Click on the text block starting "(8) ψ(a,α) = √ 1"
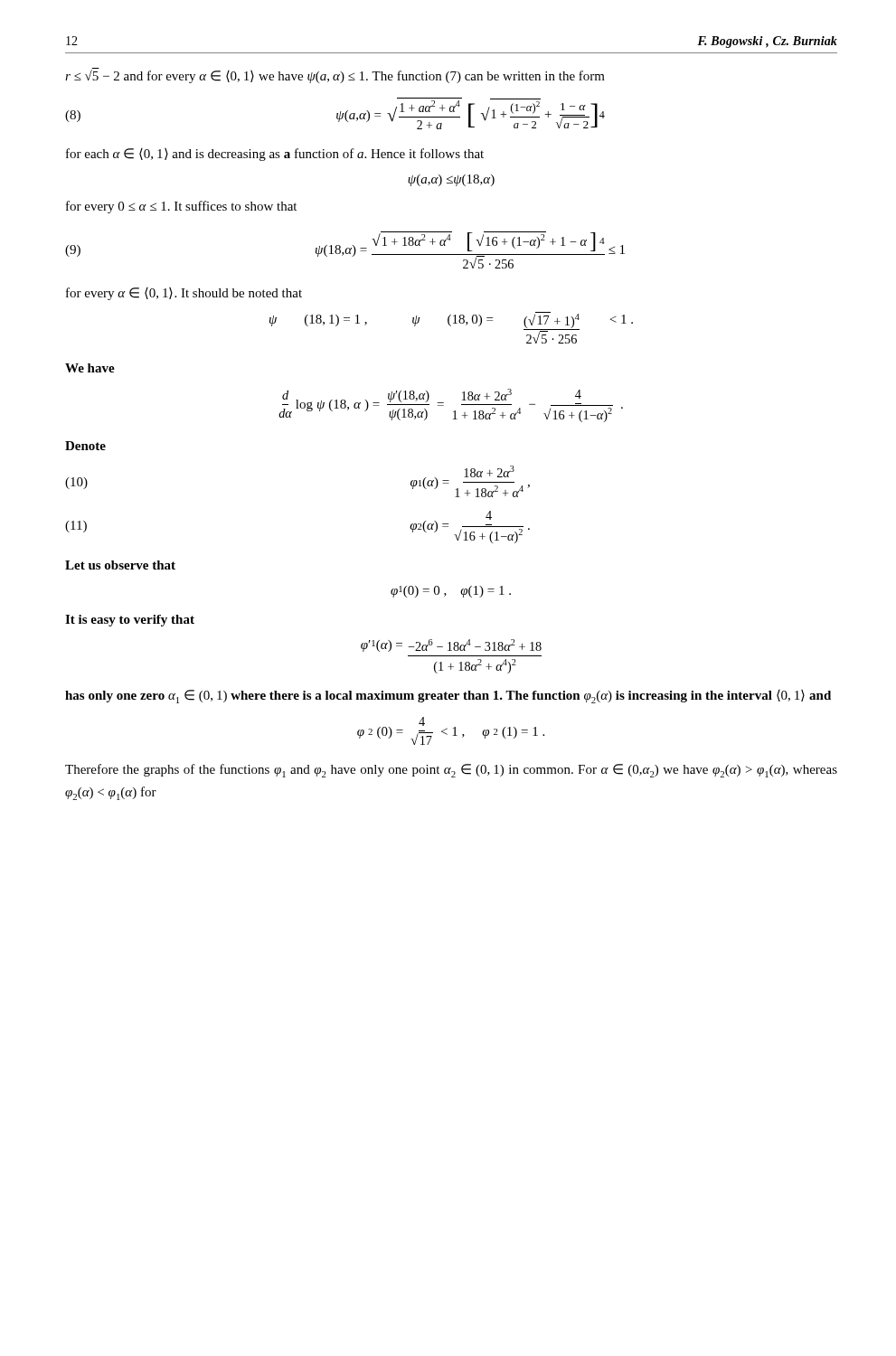This screenshot has width=896, height=1356. (451, 115)
